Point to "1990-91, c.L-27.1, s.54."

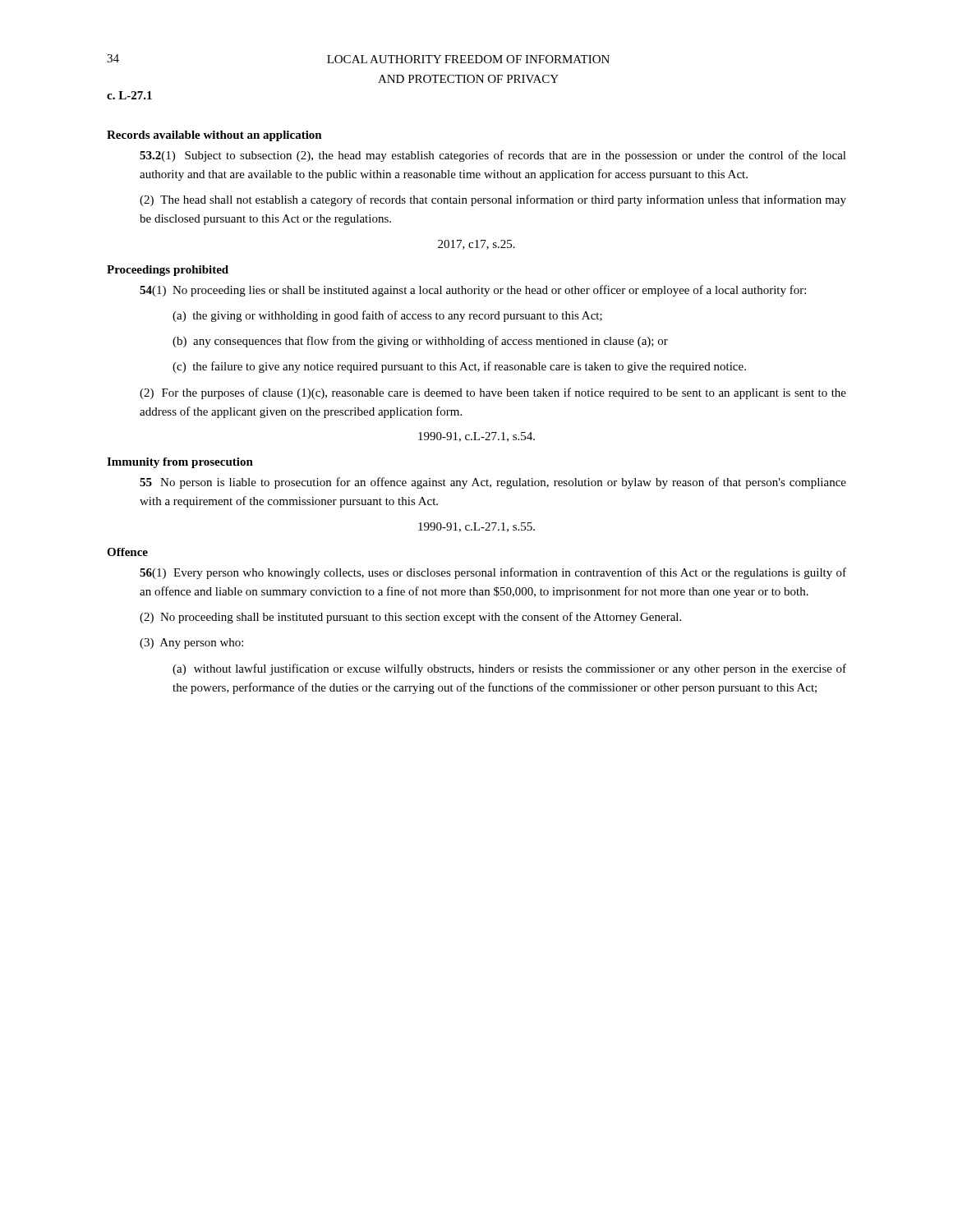476,436
